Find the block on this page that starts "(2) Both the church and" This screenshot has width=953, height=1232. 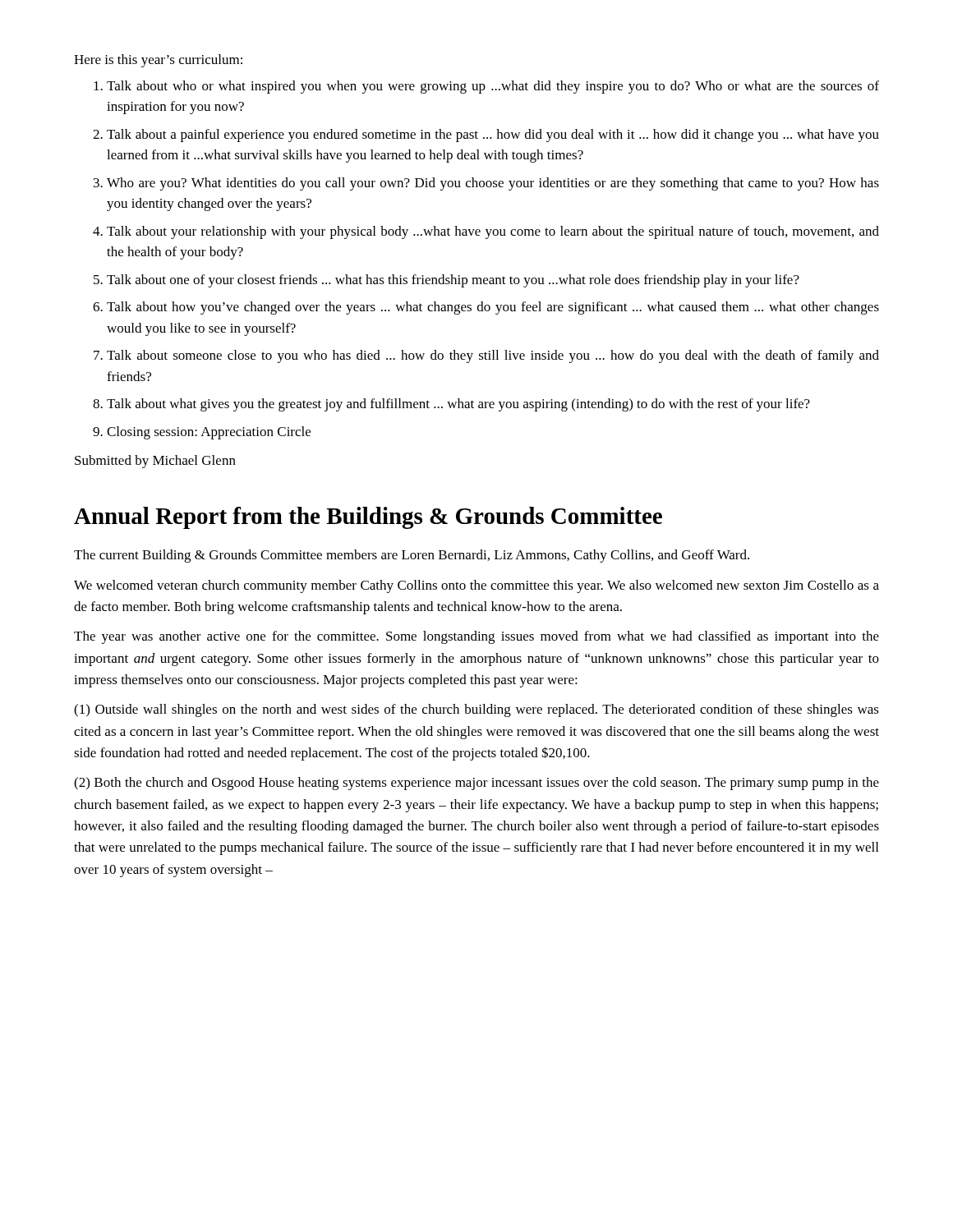pos(476,826)
